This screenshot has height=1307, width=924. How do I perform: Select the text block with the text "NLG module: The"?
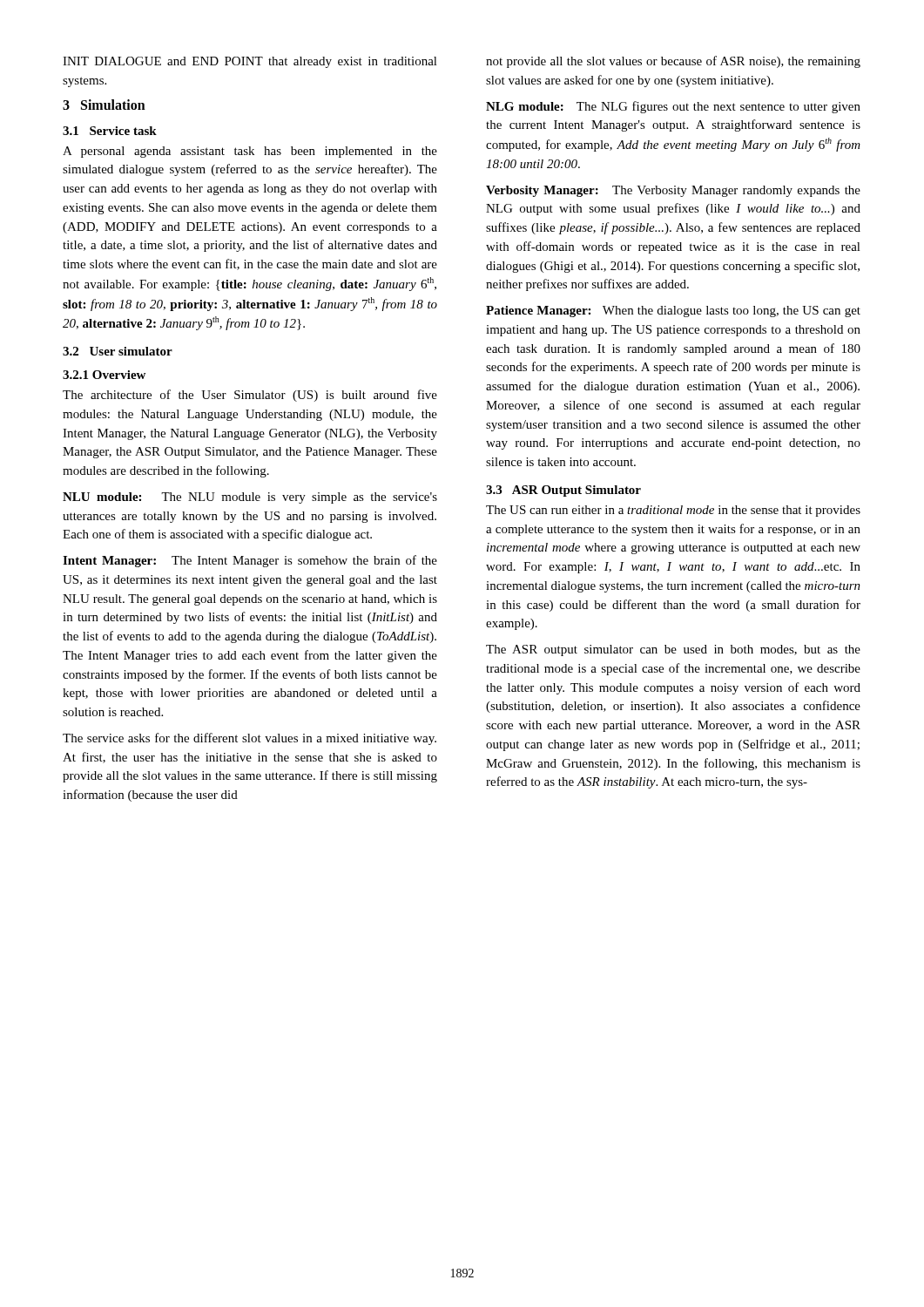(673, 135)
